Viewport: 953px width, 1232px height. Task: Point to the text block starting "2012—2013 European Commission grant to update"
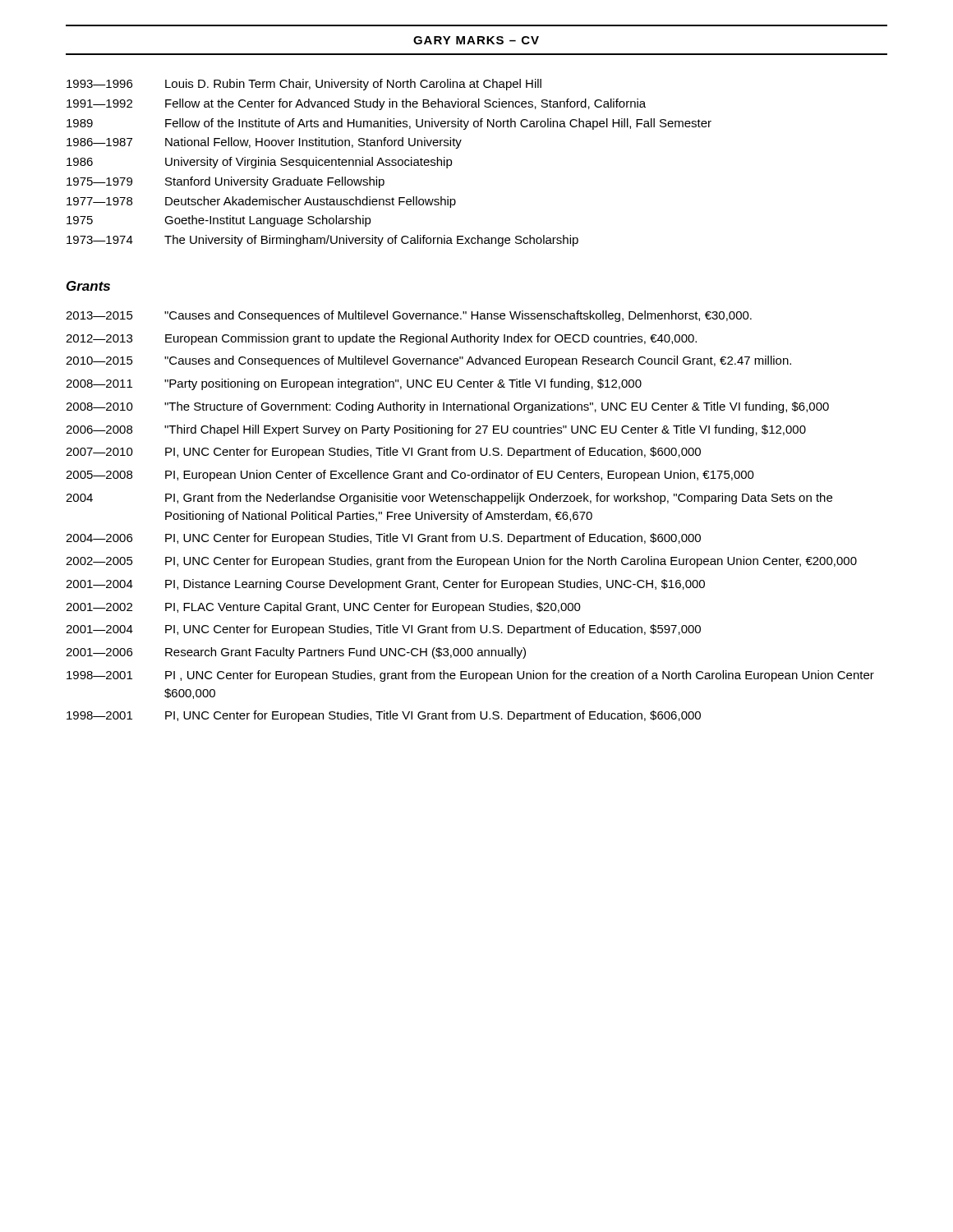coord(476,338)
